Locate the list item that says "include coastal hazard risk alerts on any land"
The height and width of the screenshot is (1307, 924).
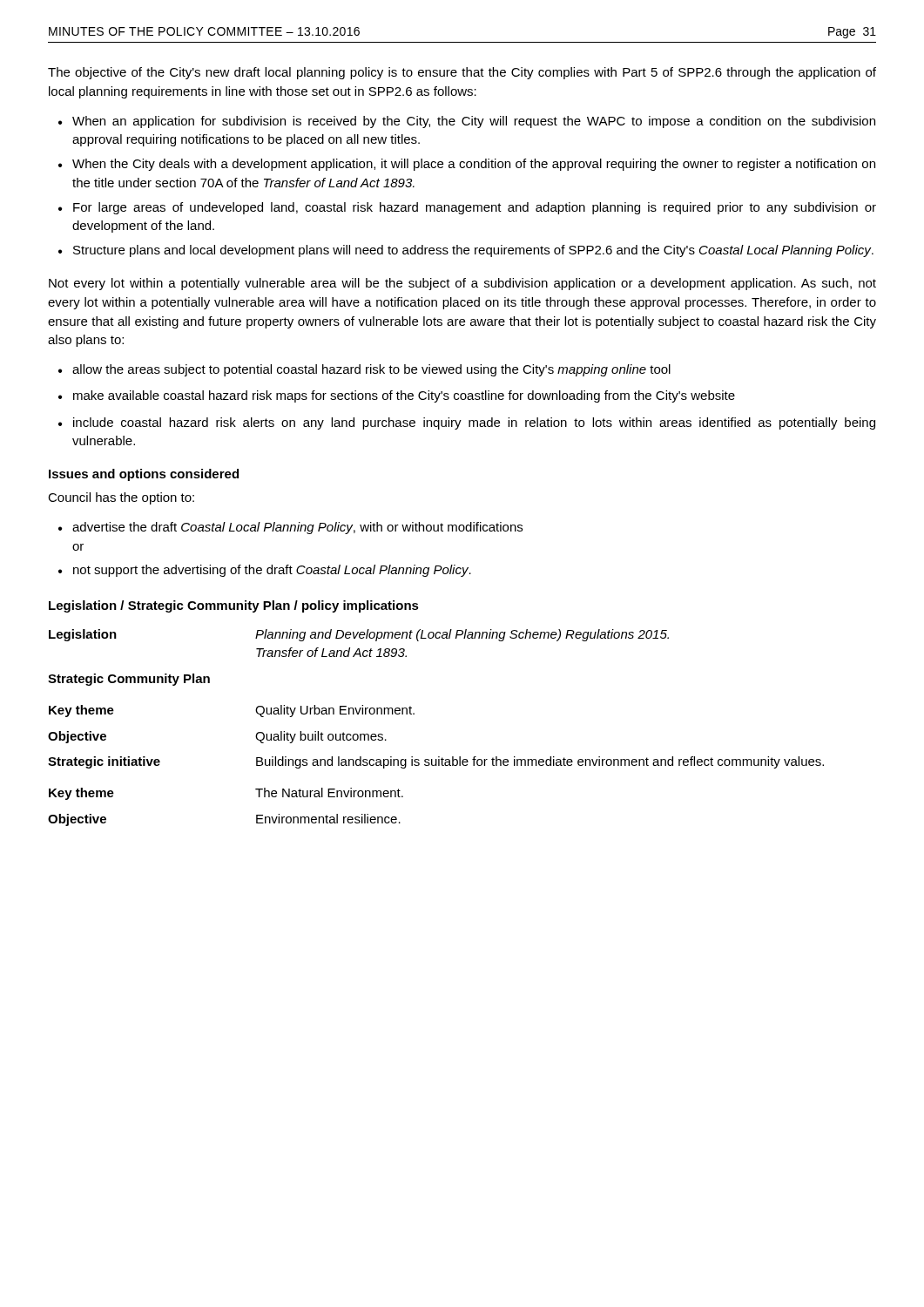(462, 432)
